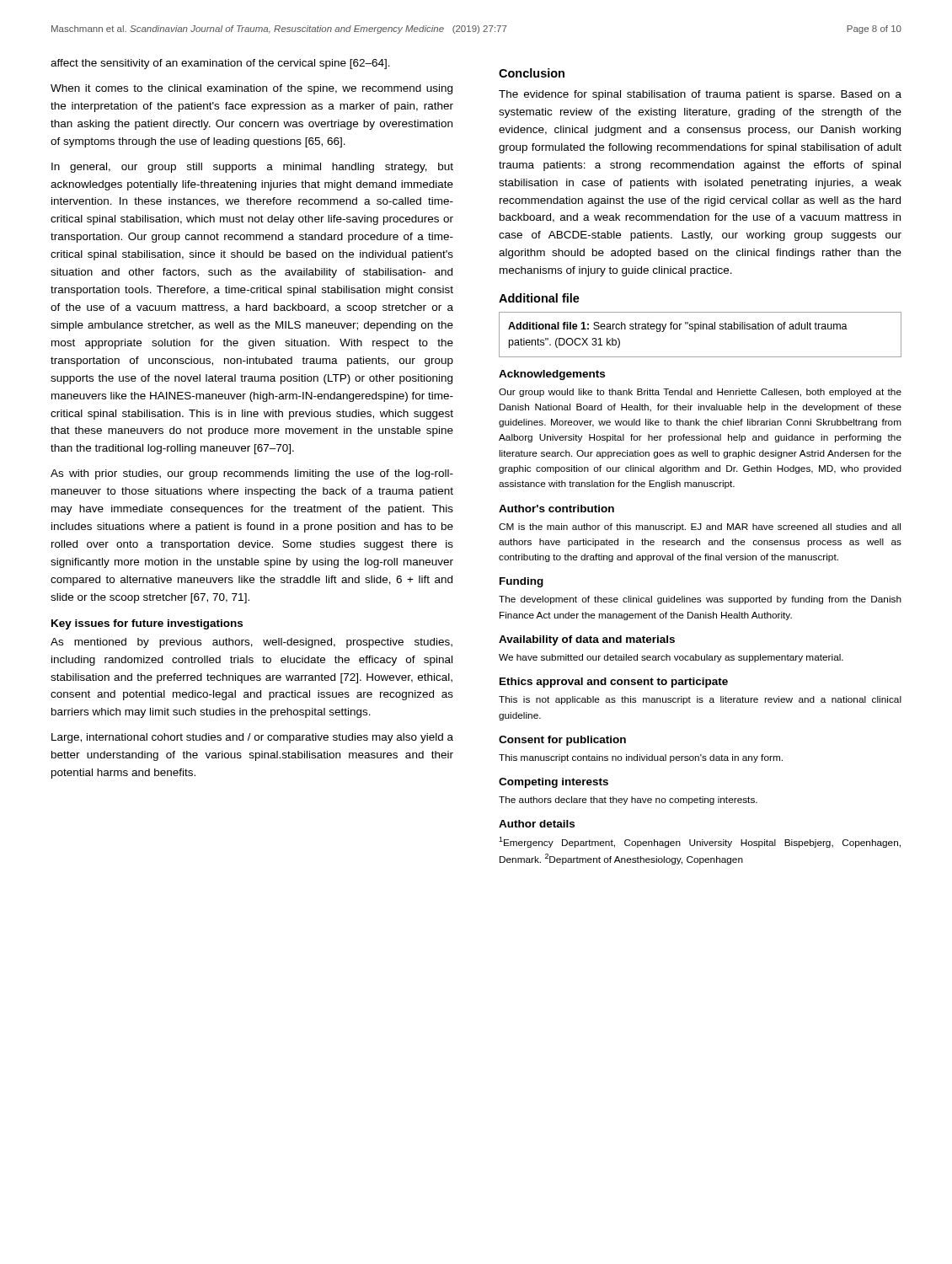This screenshot has height=1264, width=952.
Task: Select the text block that says "1Emergency Department, Copenhagen University Hospital"
Action: click(x=700, y=851)
